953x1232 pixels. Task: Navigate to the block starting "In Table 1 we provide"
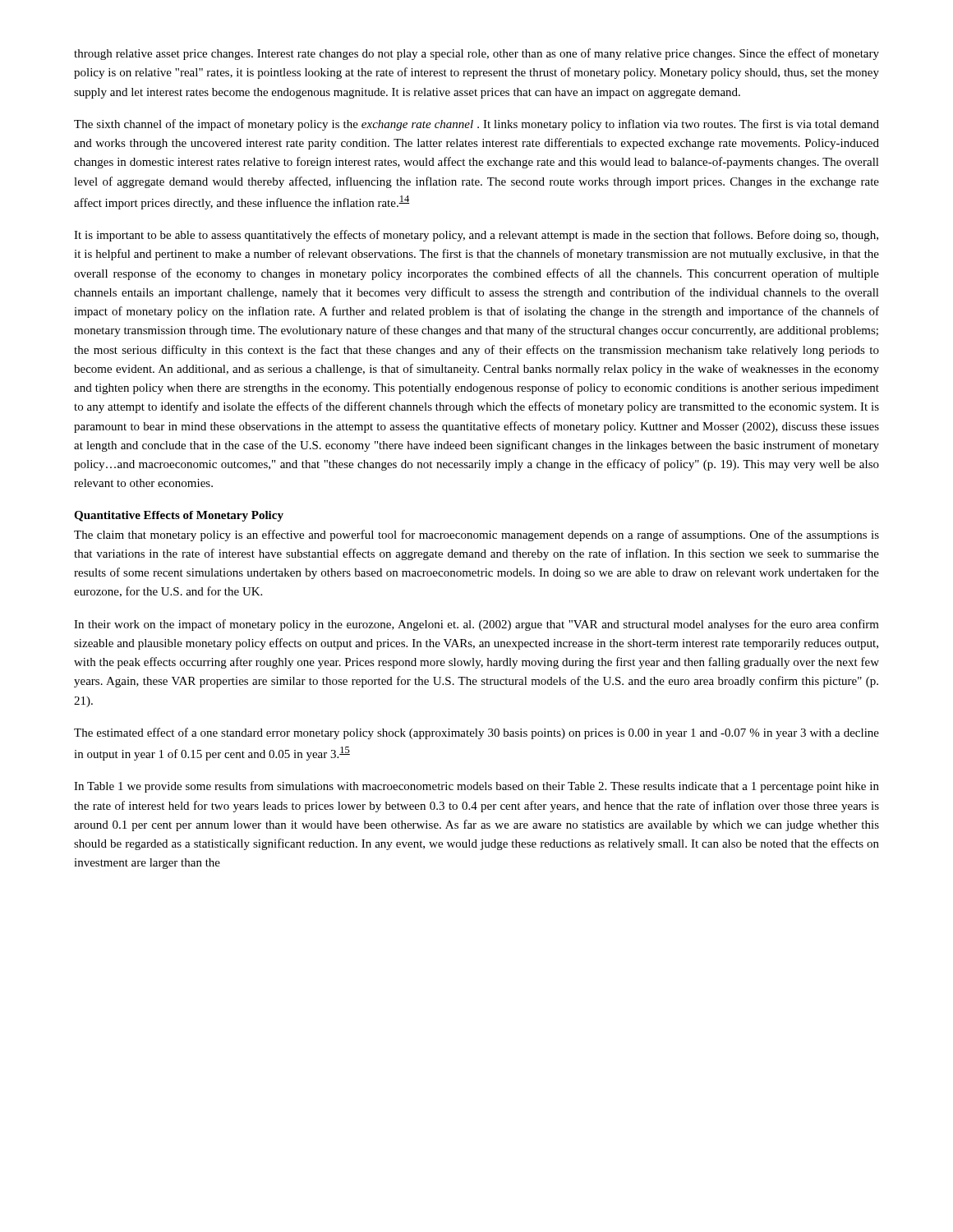coord(476,824)
